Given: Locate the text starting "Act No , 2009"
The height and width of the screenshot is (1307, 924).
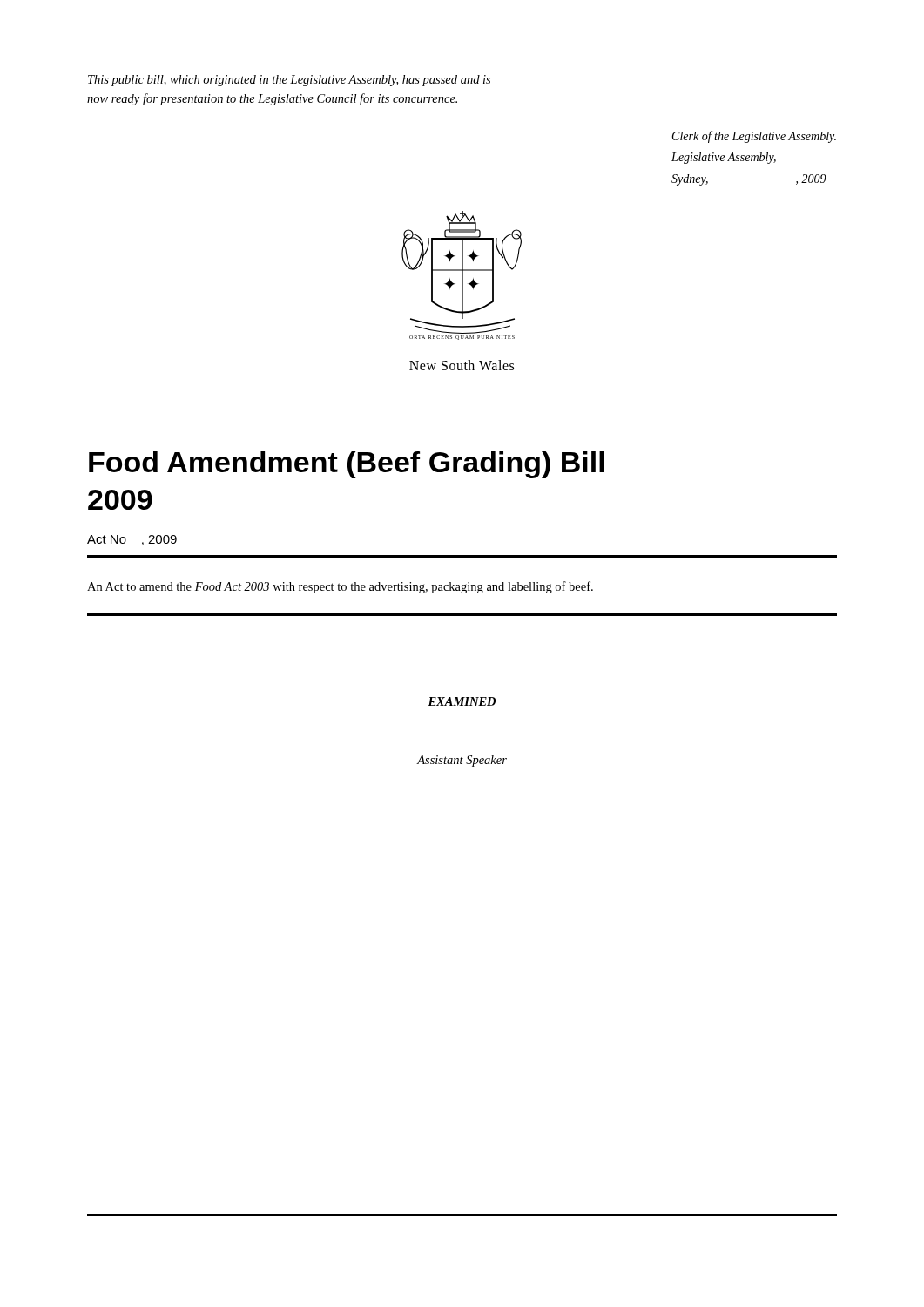Looking at the screenshot, I should [x=132, y=539].
